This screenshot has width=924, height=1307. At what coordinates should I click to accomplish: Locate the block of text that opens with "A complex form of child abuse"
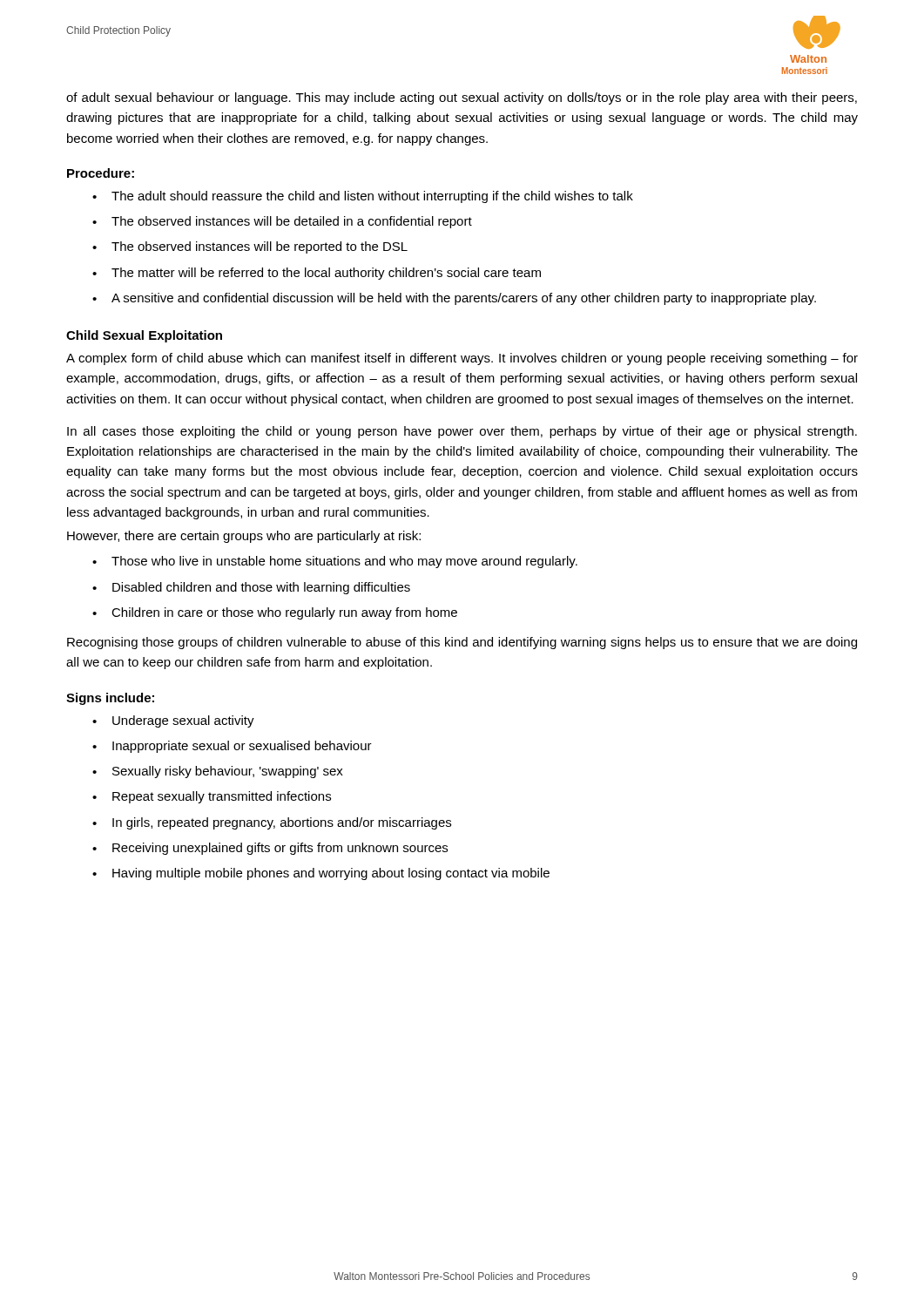(462, 378)
